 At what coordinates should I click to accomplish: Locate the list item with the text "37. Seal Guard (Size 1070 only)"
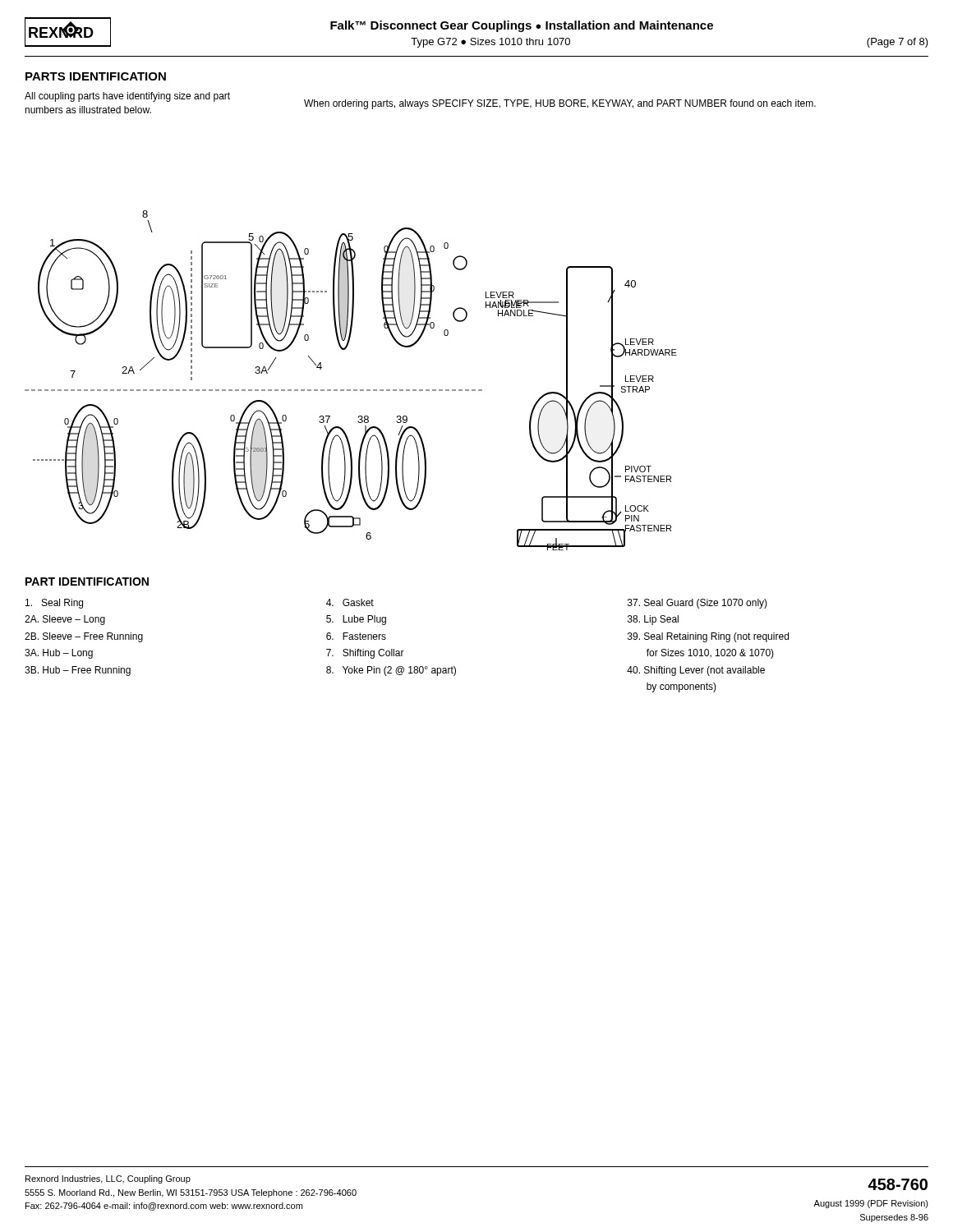pyautogui.click(x=697, y=603)
